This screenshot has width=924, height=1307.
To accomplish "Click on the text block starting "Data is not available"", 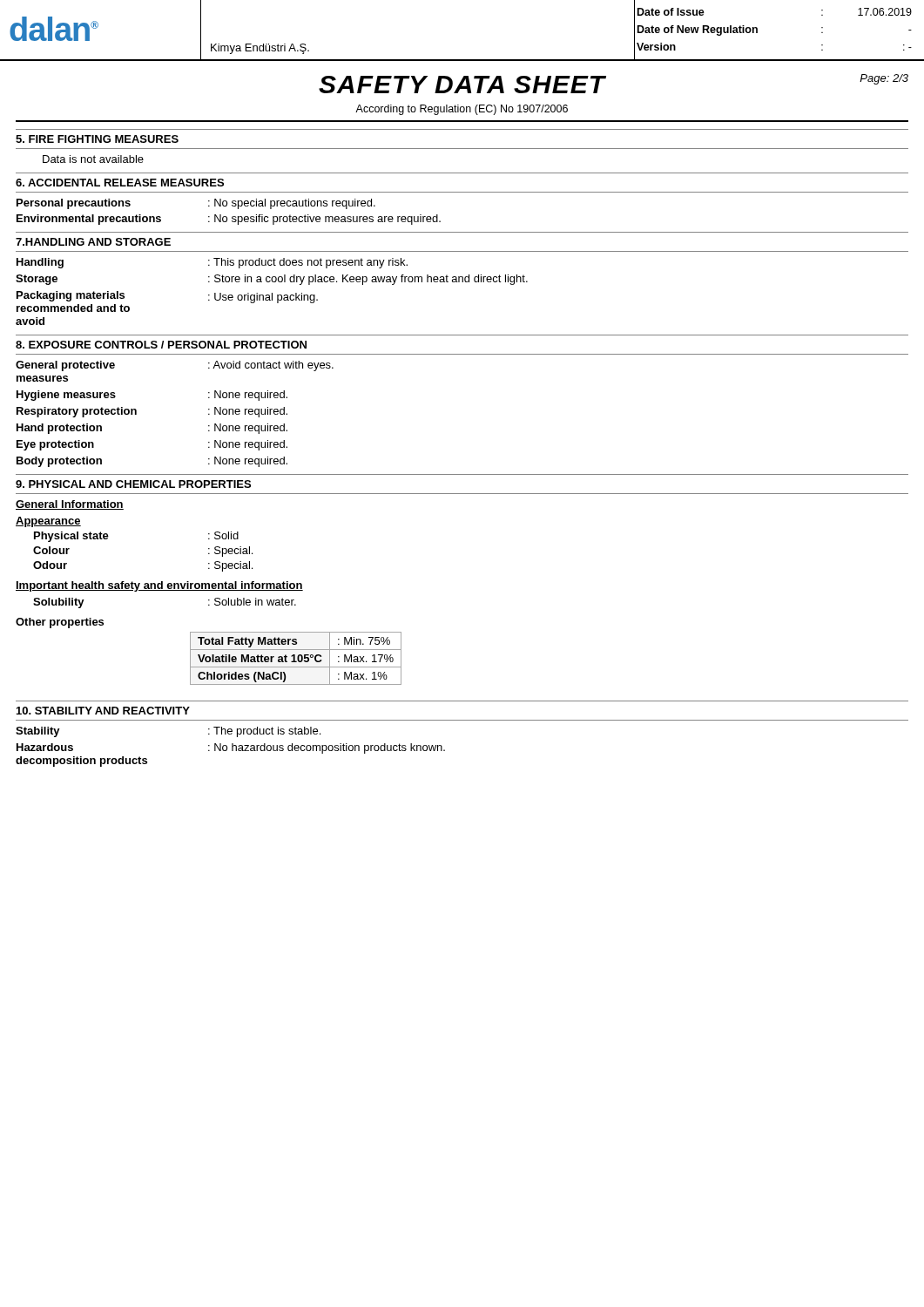I will tap(93, 159).
